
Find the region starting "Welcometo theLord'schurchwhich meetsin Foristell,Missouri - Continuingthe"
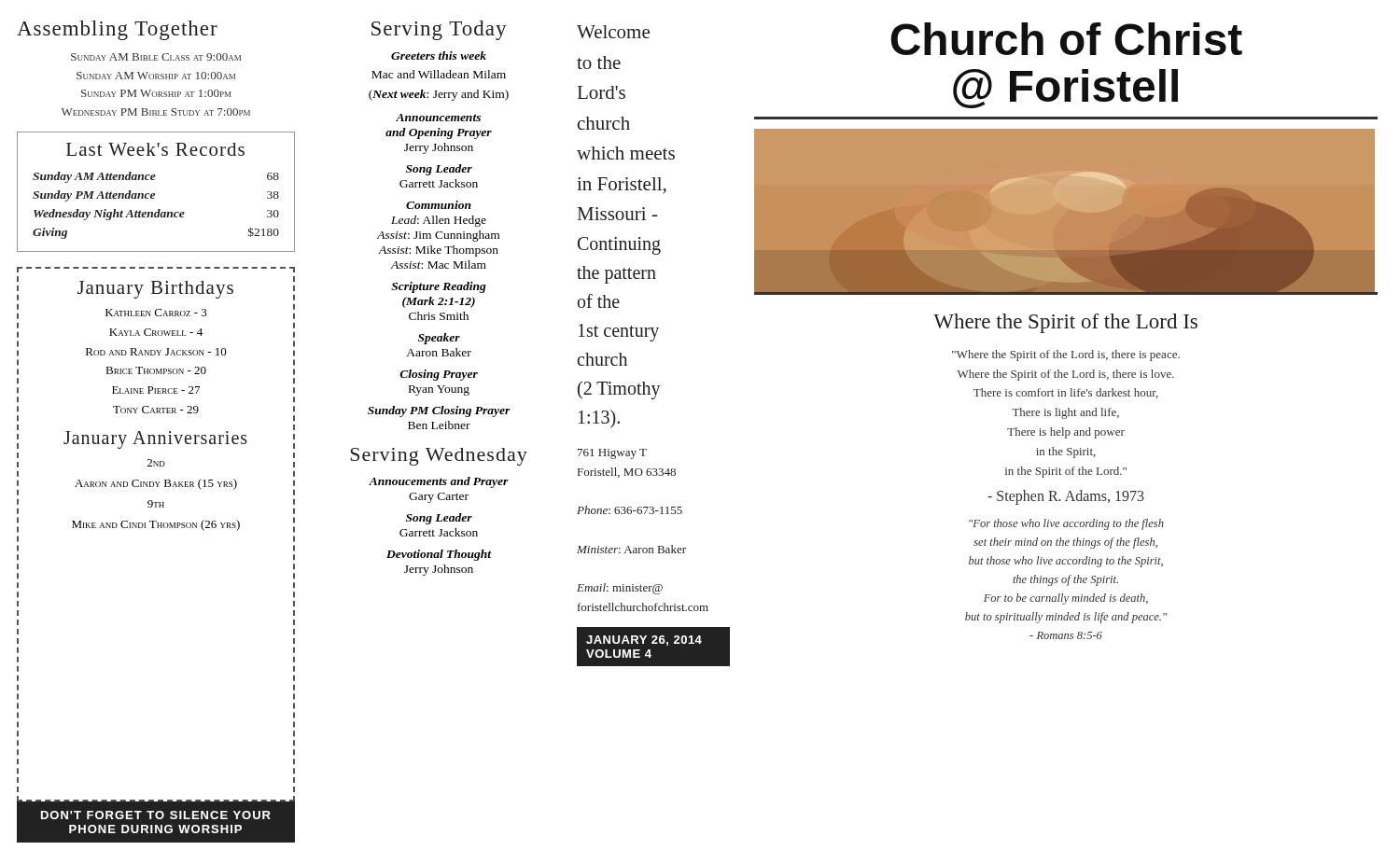coord(653,224)
